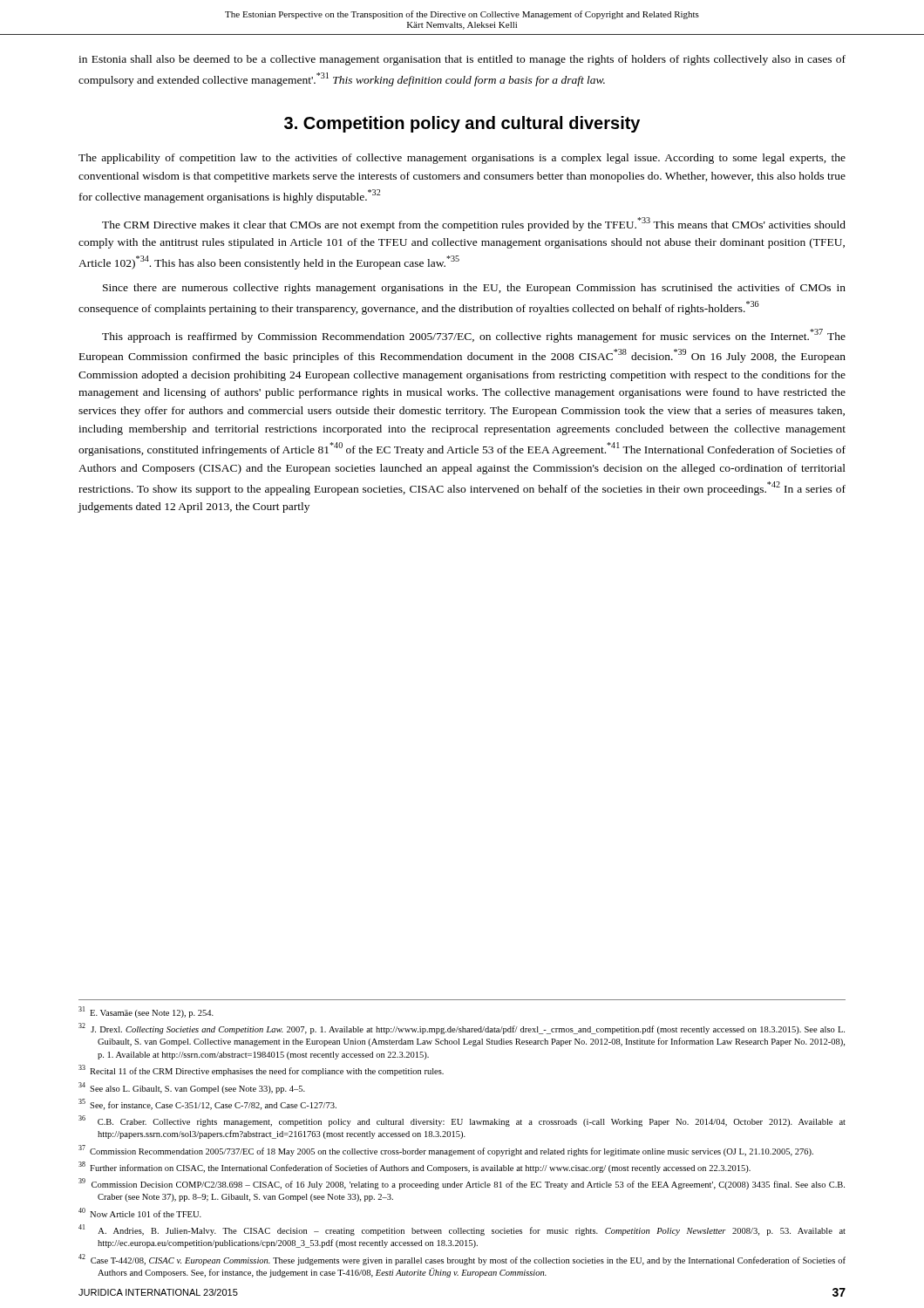Viewport: 924px width, 1308px height.
Task: Click on the footnote that says "31 E. Vasamäe (see"
Action: tap(146, 1011)
